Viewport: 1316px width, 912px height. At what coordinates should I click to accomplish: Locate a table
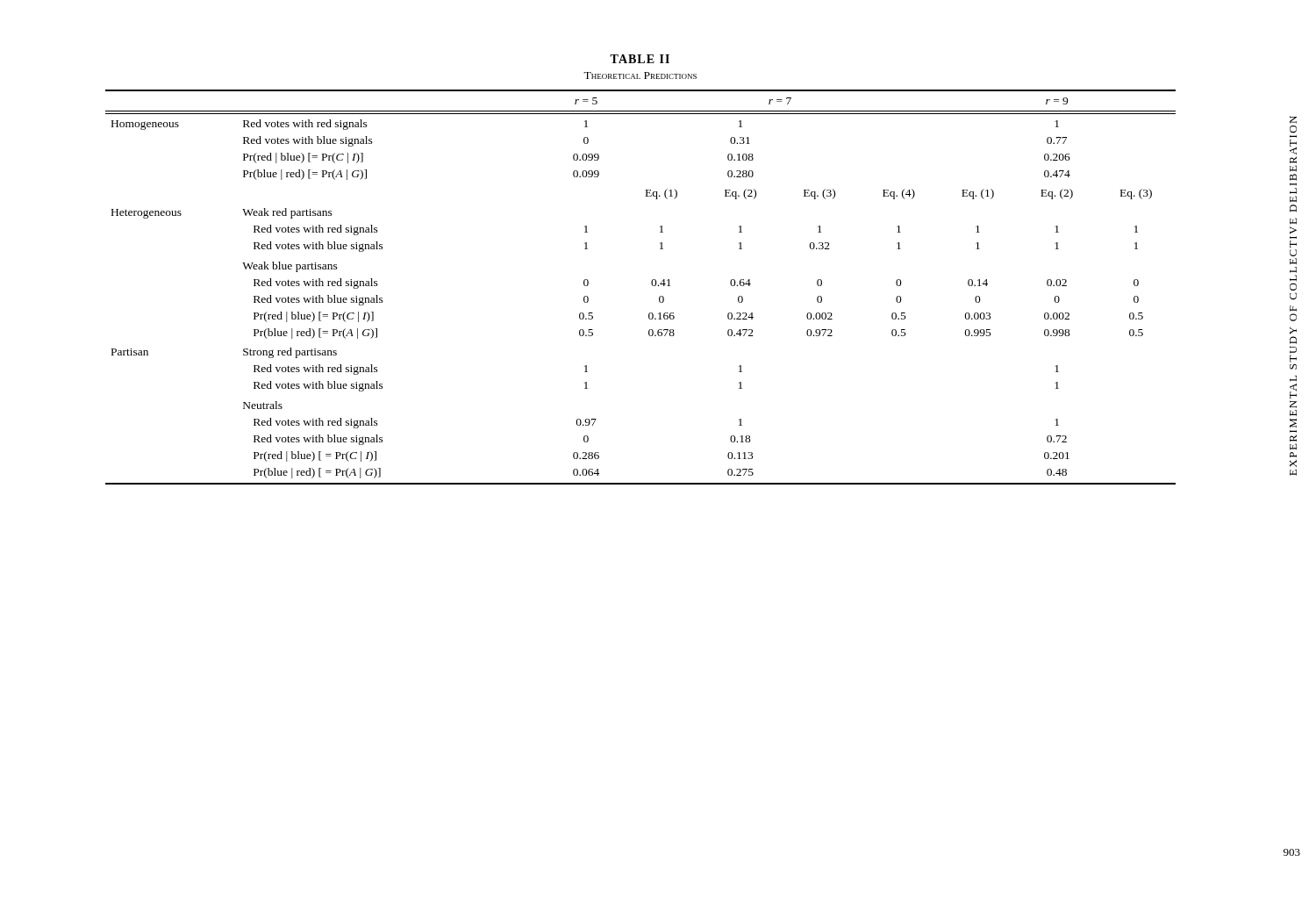click(640, 287)
